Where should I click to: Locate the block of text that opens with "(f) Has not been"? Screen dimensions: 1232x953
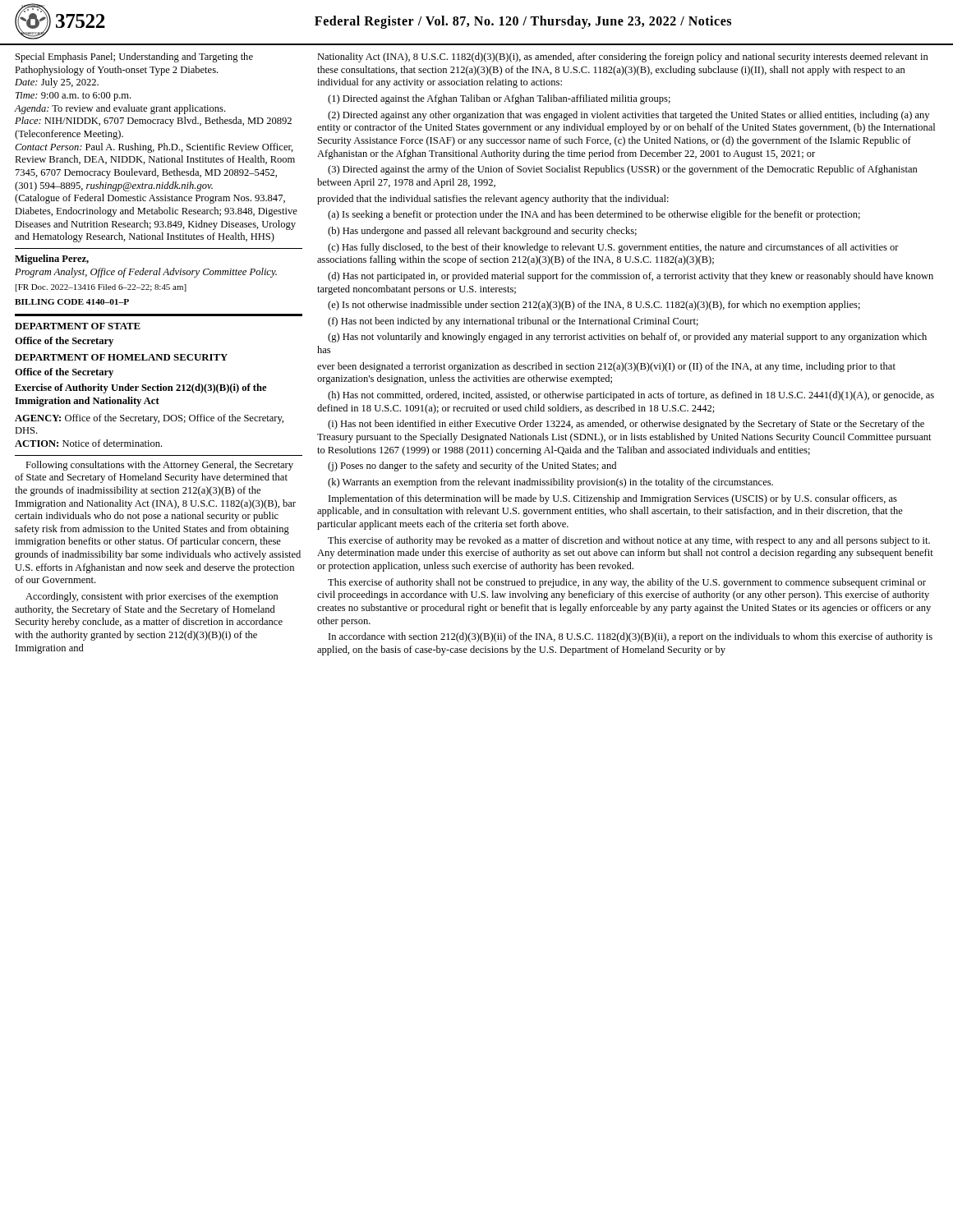coord(513,321)
